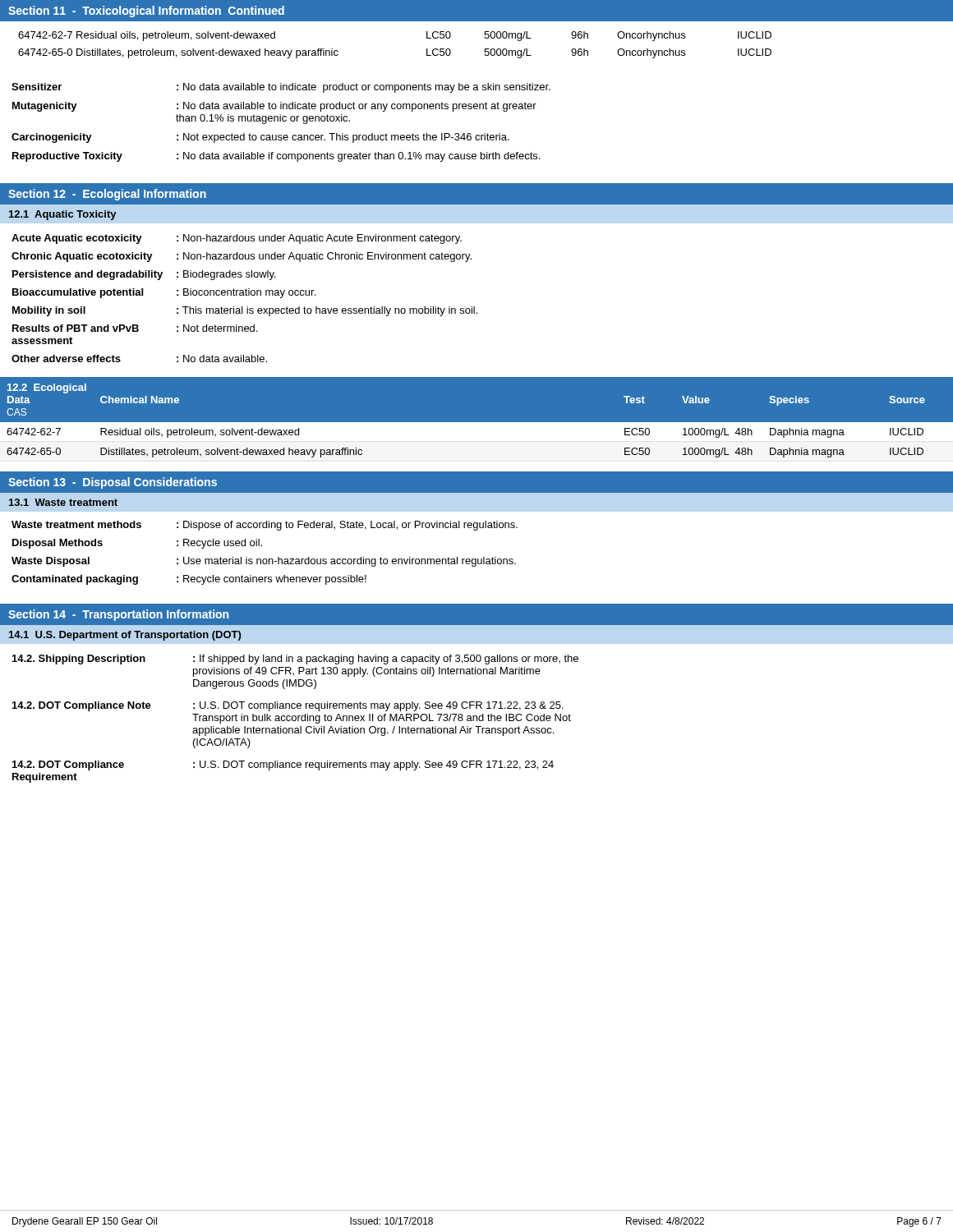Click on the text block that reads "Reproductive Toxicity : No"
The width and height of the screenshot is (953, 1232).
tap(476, 156)
